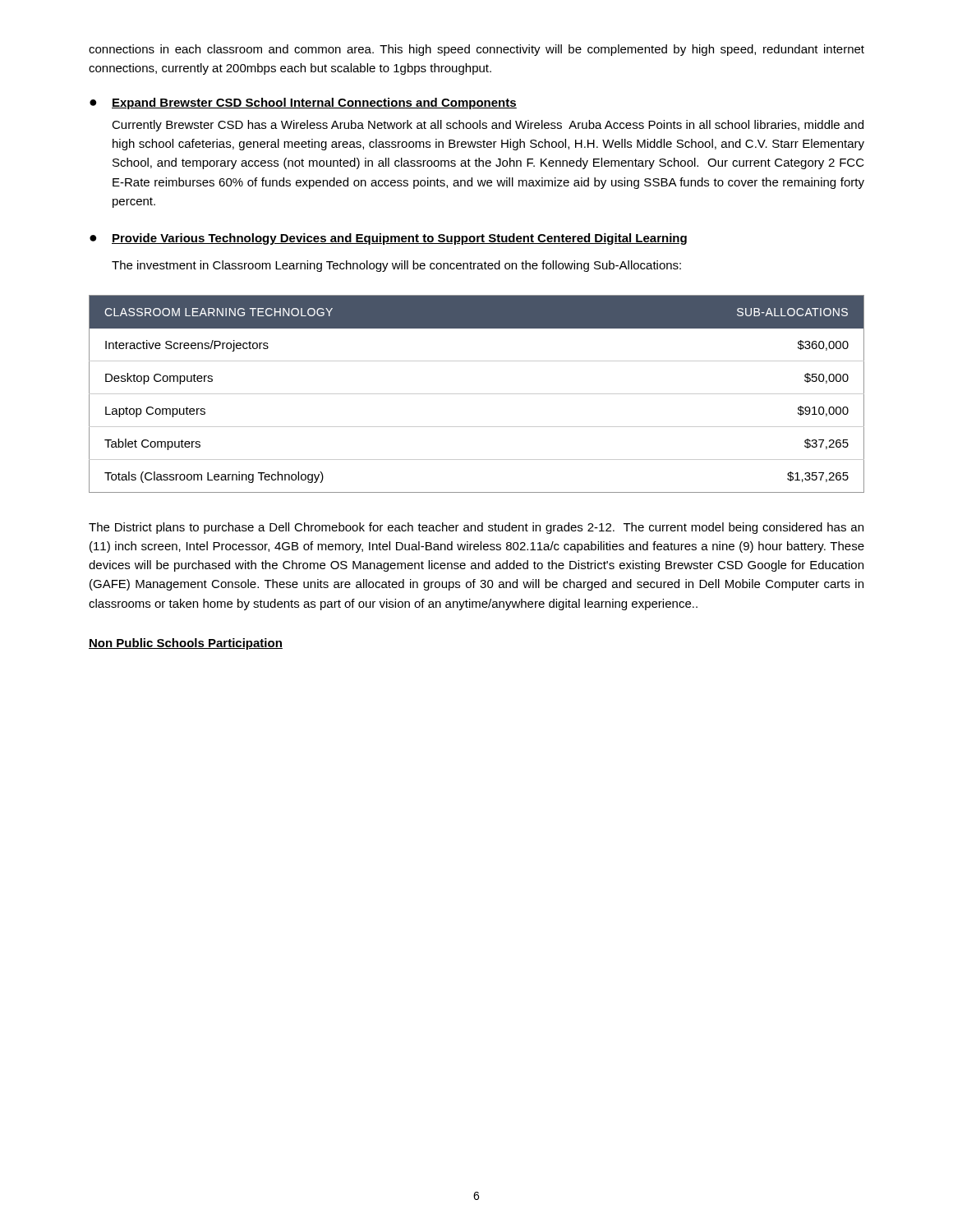Find the table that mentions "CLASSROOM LEARNING TECHNOLOGY"

pyautogui.click(x=476, y=393)
